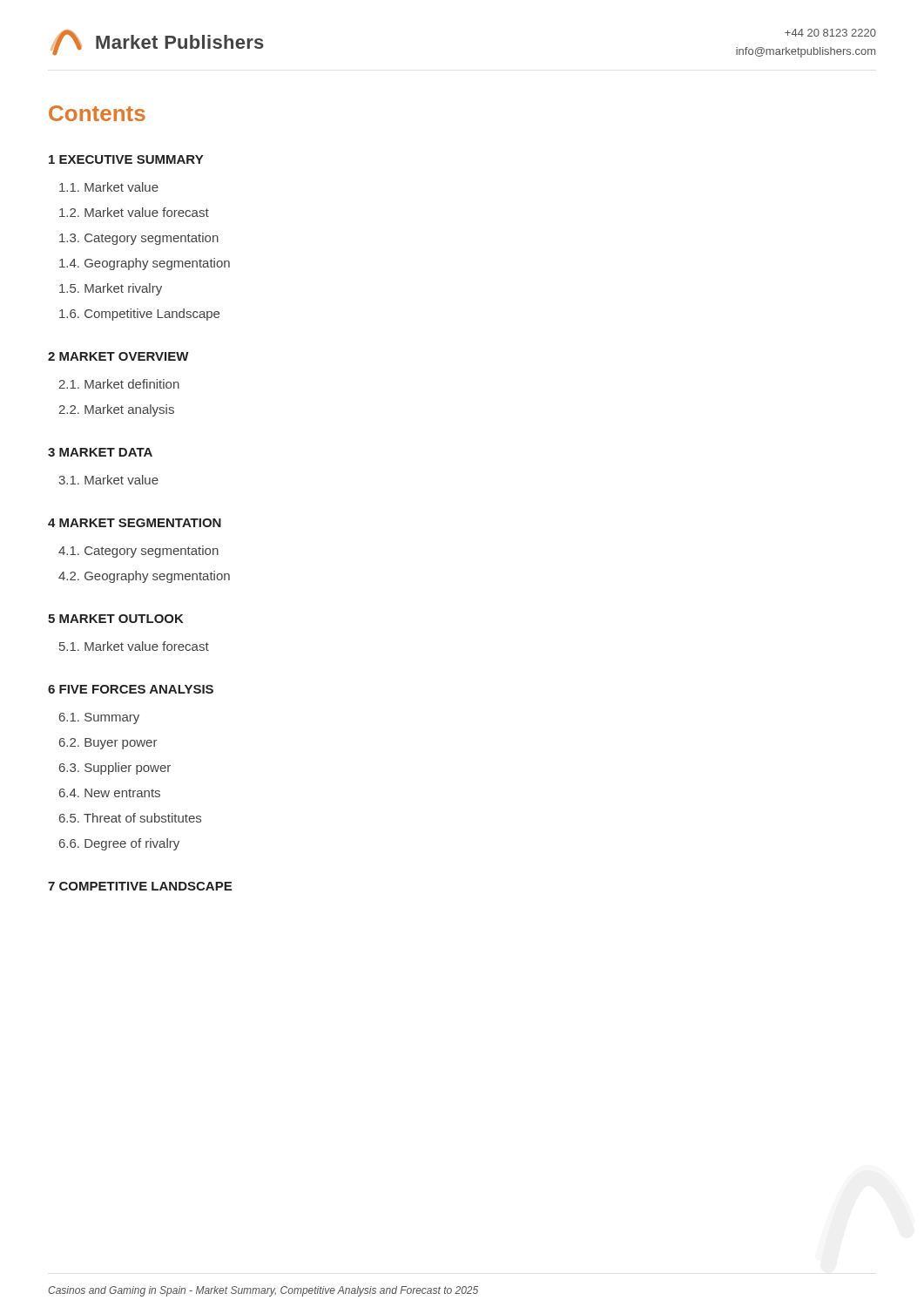Click on the list item that says "2.2. Market analysis"
Viewport: 924px width, 1307px height.
click(x=116, y=409)
